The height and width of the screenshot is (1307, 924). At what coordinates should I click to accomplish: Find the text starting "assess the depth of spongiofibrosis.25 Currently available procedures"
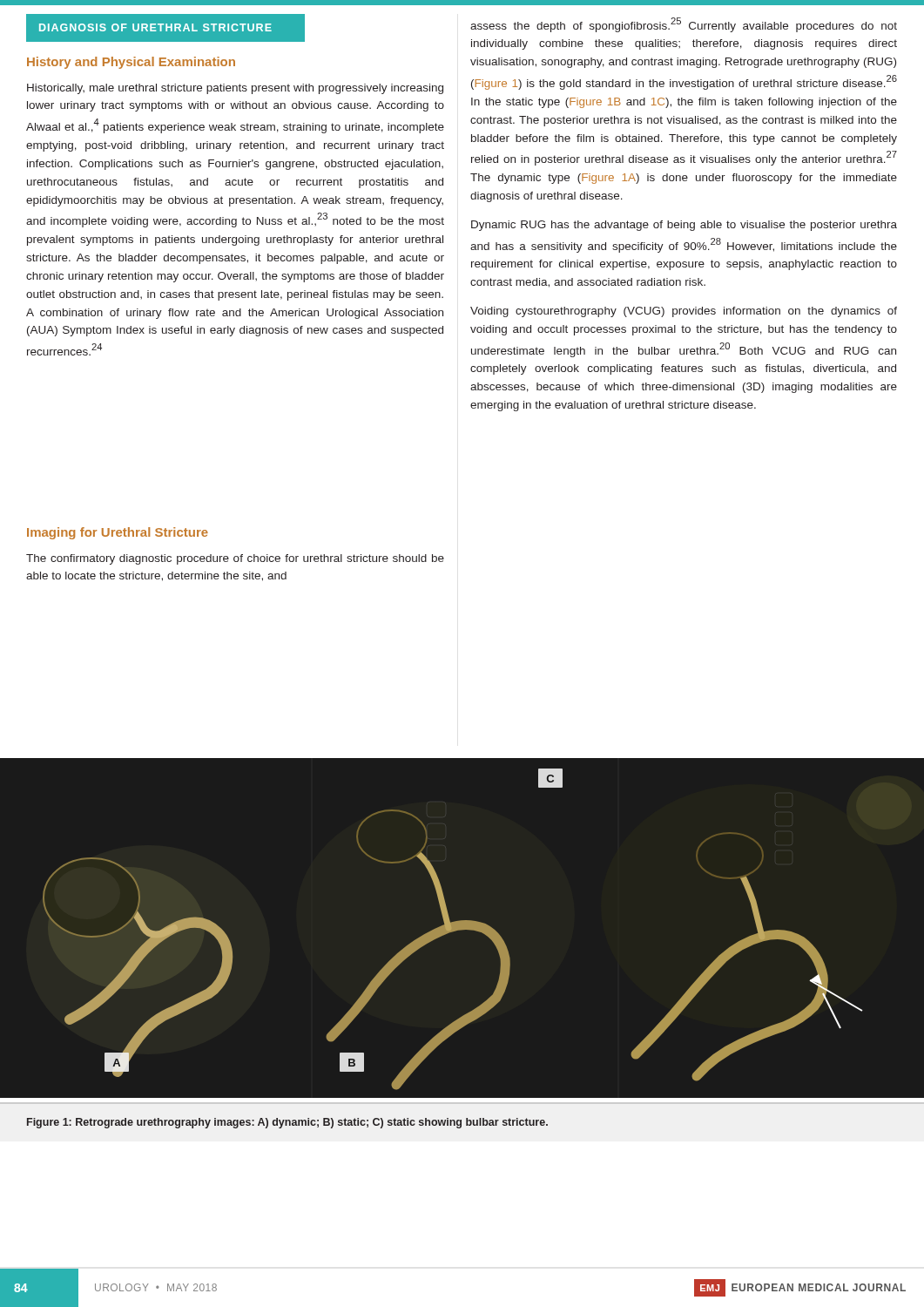tap(684, 110)
